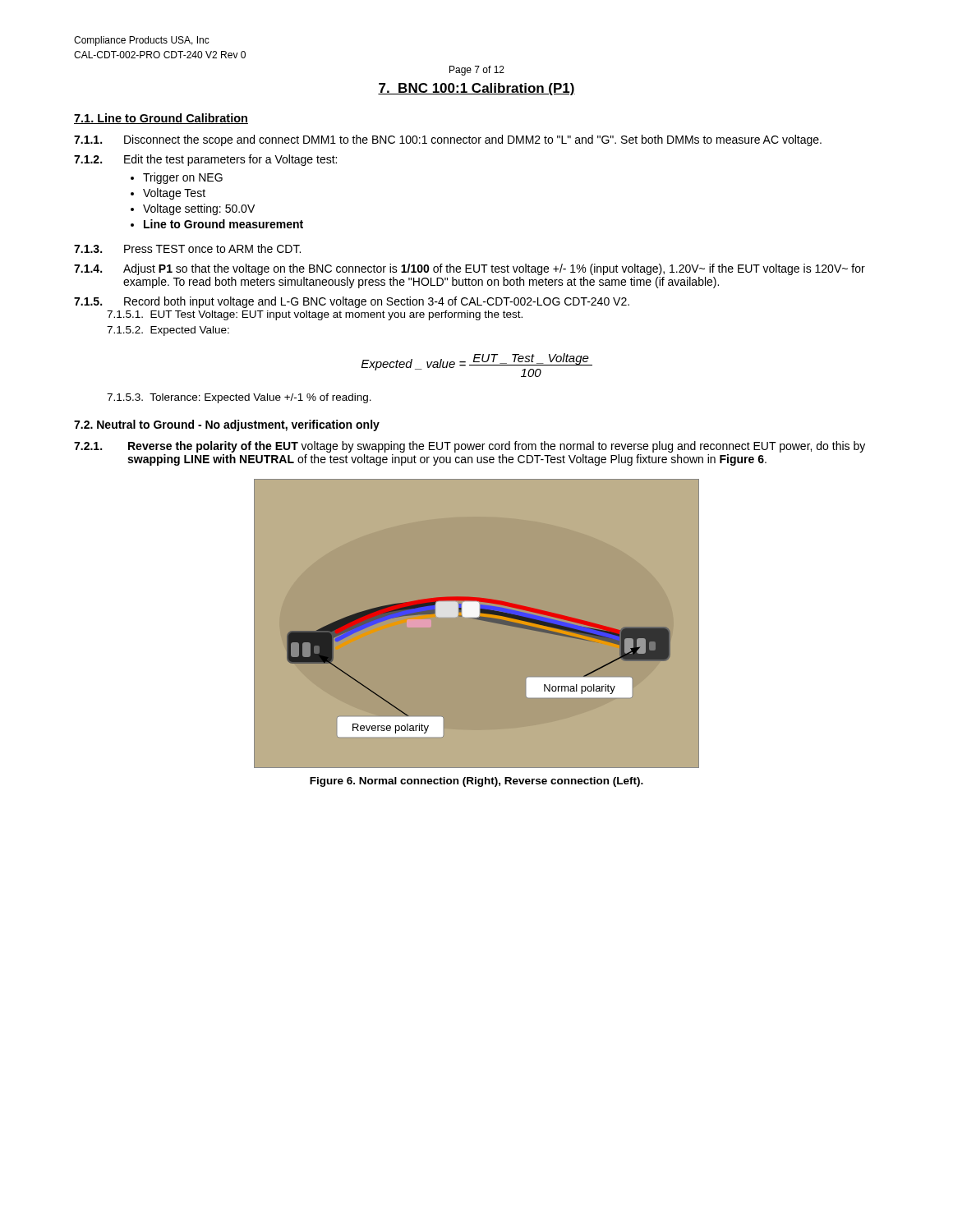Click the section header that begins "7.2. Neutral to Ground - No"
Viewport: 953px width, 1232px height.
(227, 425)
